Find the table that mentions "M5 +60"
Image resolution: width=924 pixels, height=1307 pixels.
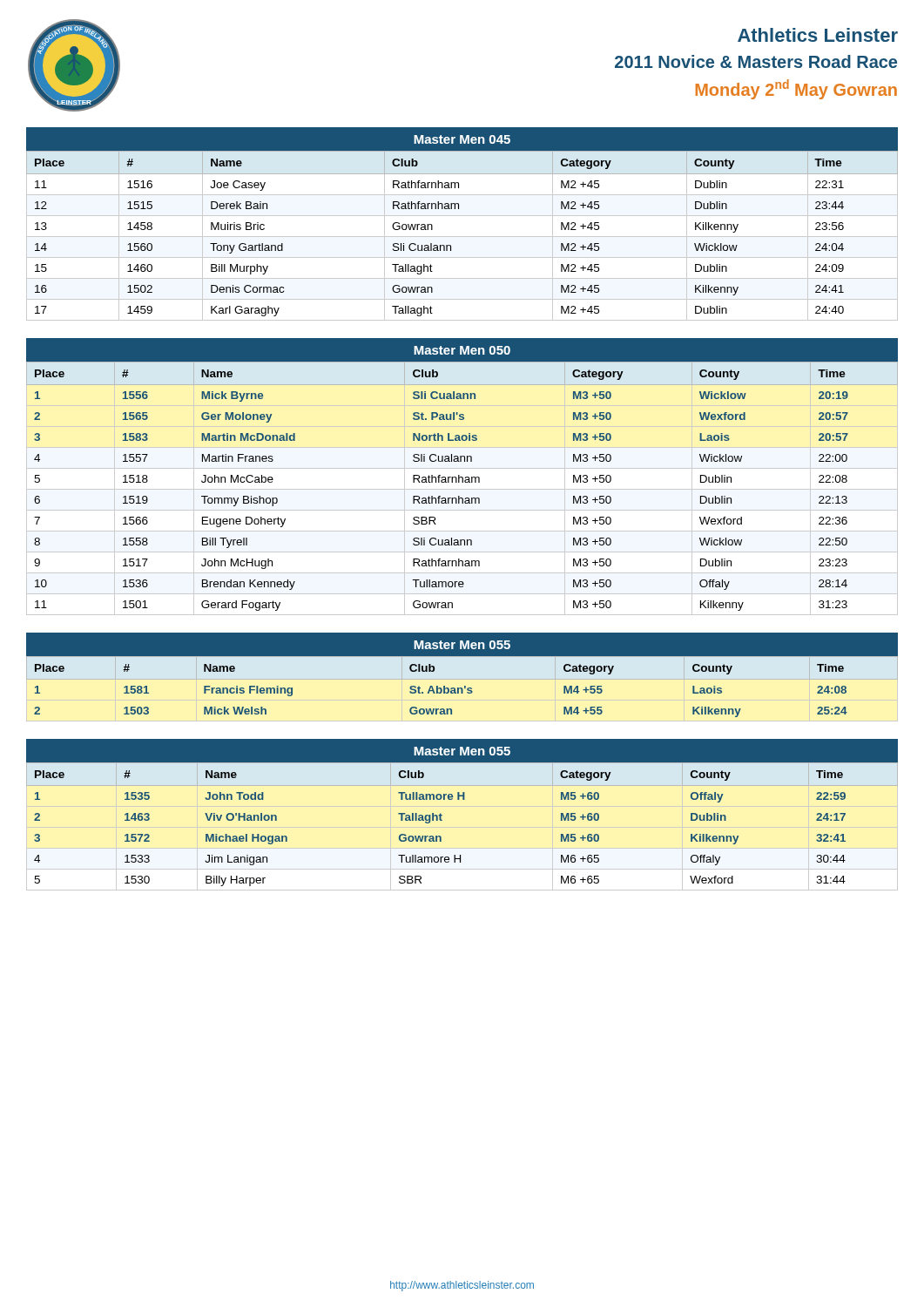[462, 826]
